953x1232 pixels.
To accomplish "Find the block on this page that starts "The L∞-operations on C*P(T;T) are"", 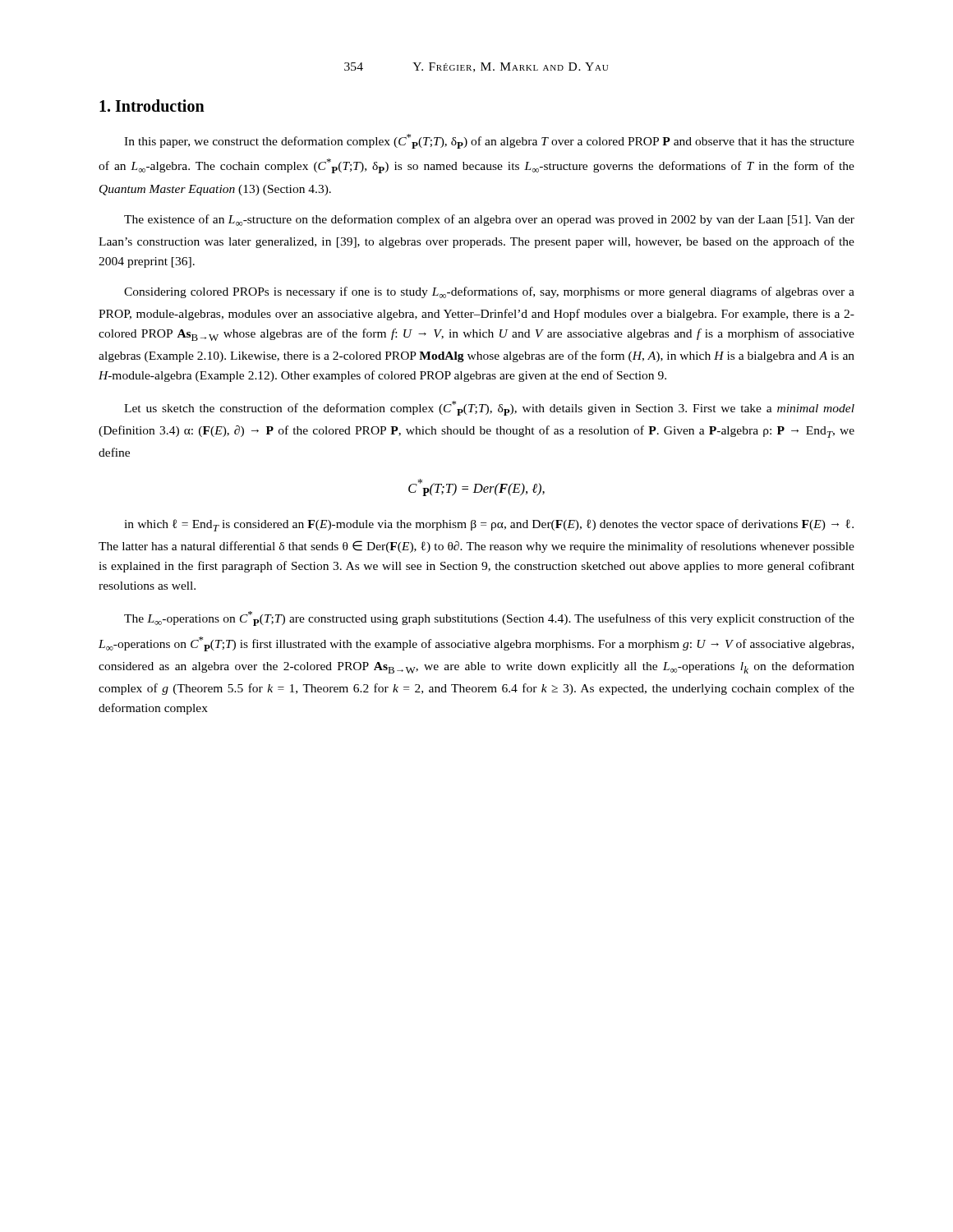I will click(x=476, y=662).
